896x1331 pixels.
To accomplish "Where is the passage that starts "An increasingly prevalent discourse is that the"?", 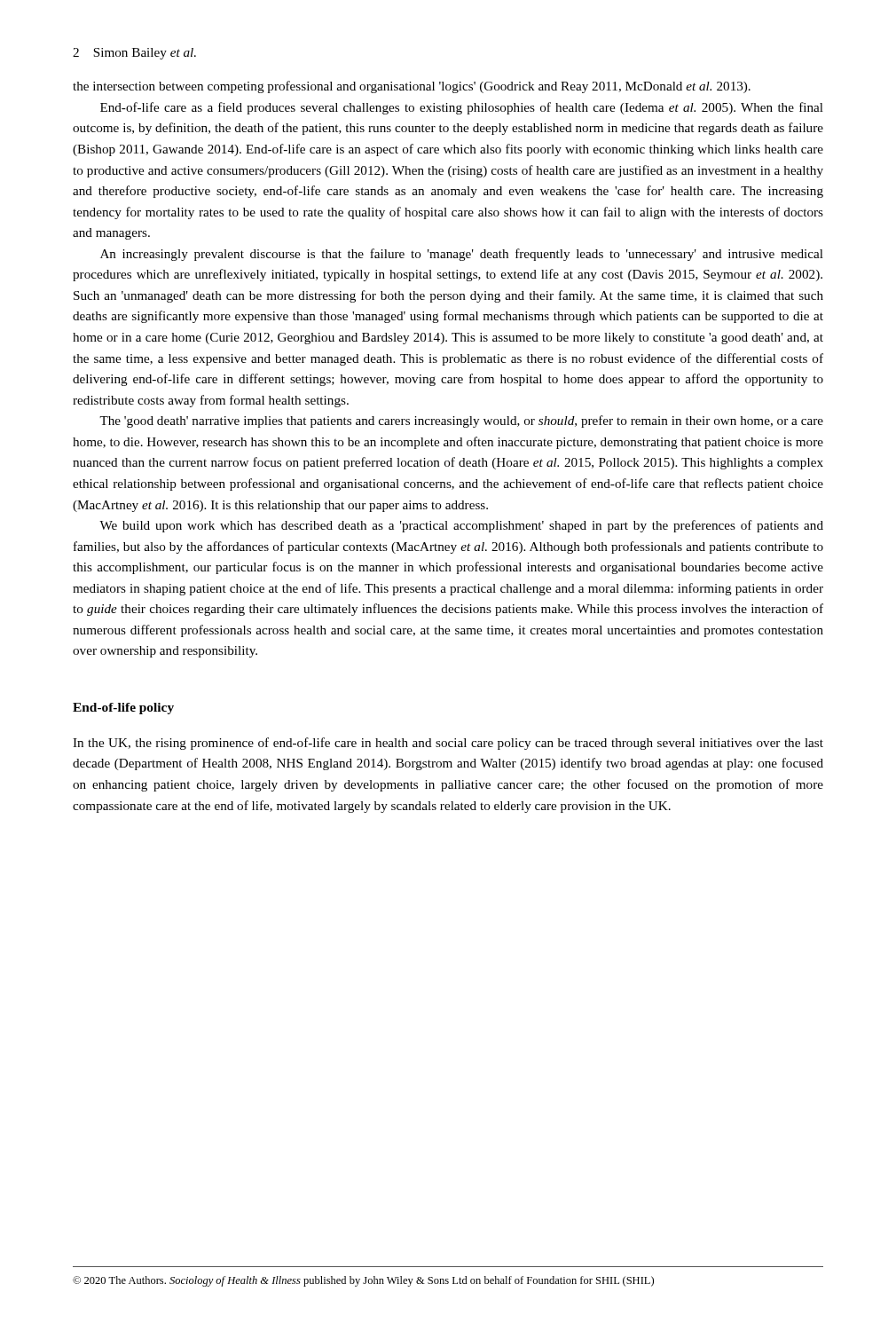I will pyautogui.click(x=448, y=327).
